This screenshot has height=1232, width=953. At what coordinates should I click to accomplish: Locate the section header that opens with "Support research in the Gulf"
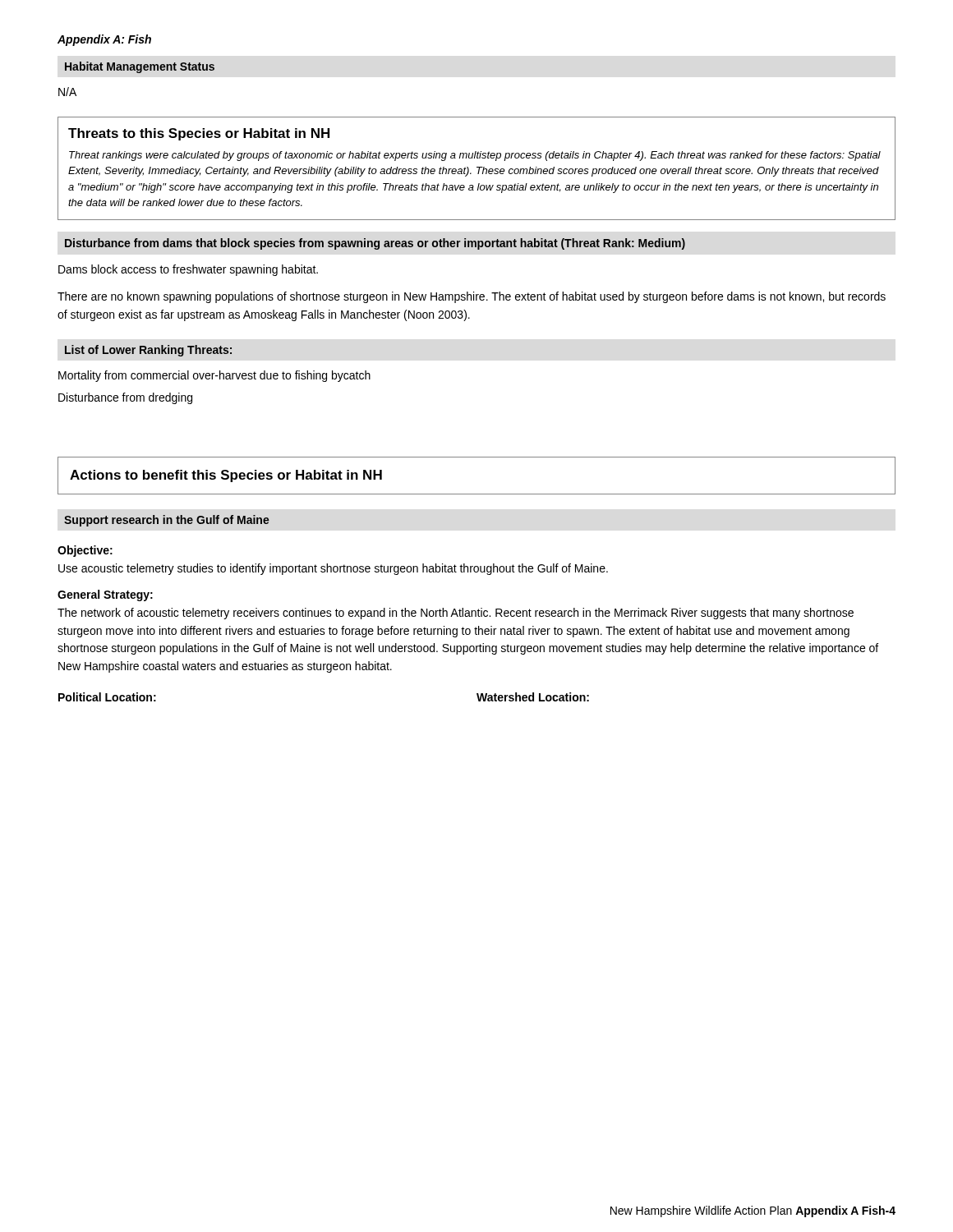pos(167,520)
